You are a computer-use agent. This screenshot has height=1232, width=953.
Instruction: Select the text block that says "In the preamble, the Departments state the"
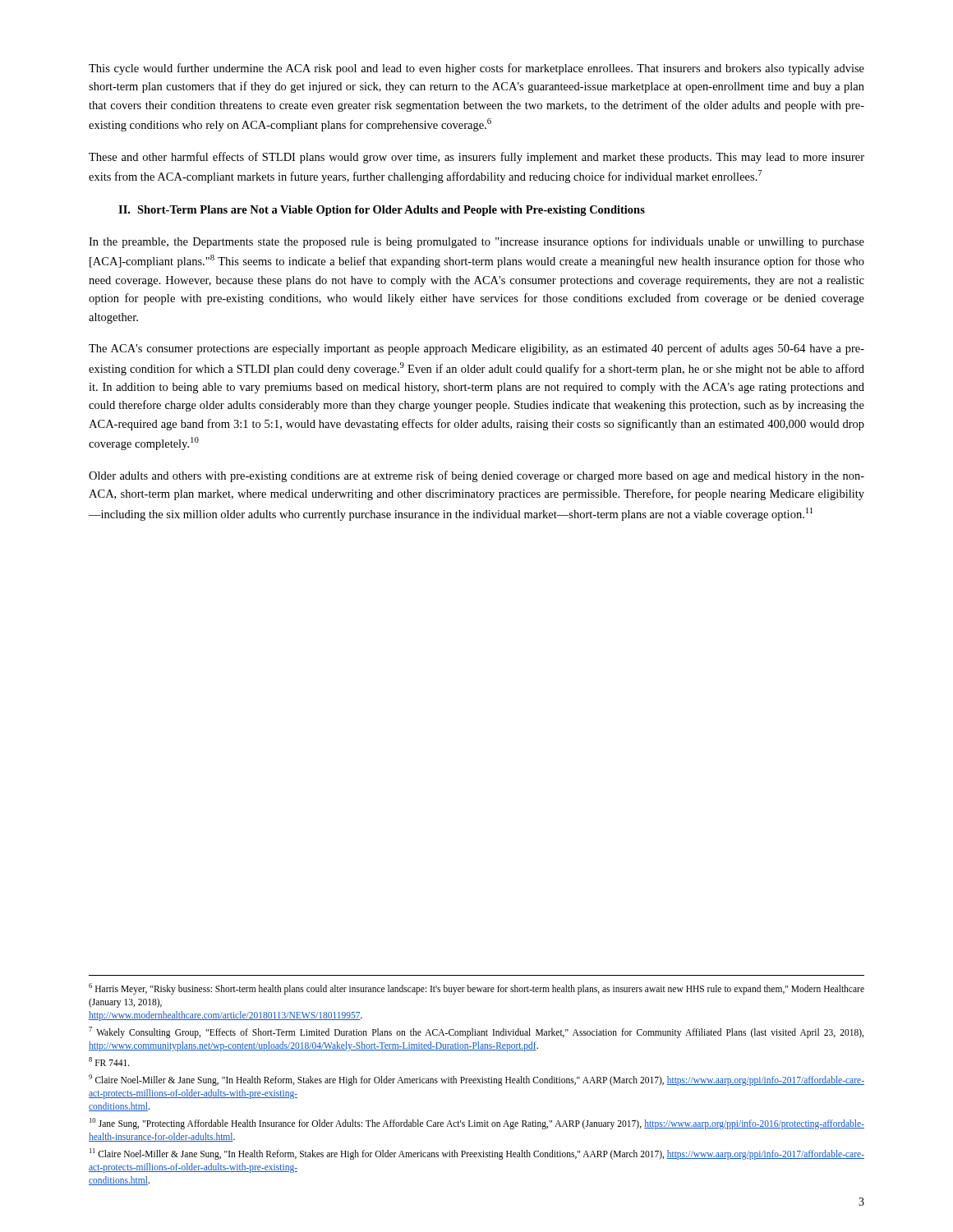pos(476,279)
